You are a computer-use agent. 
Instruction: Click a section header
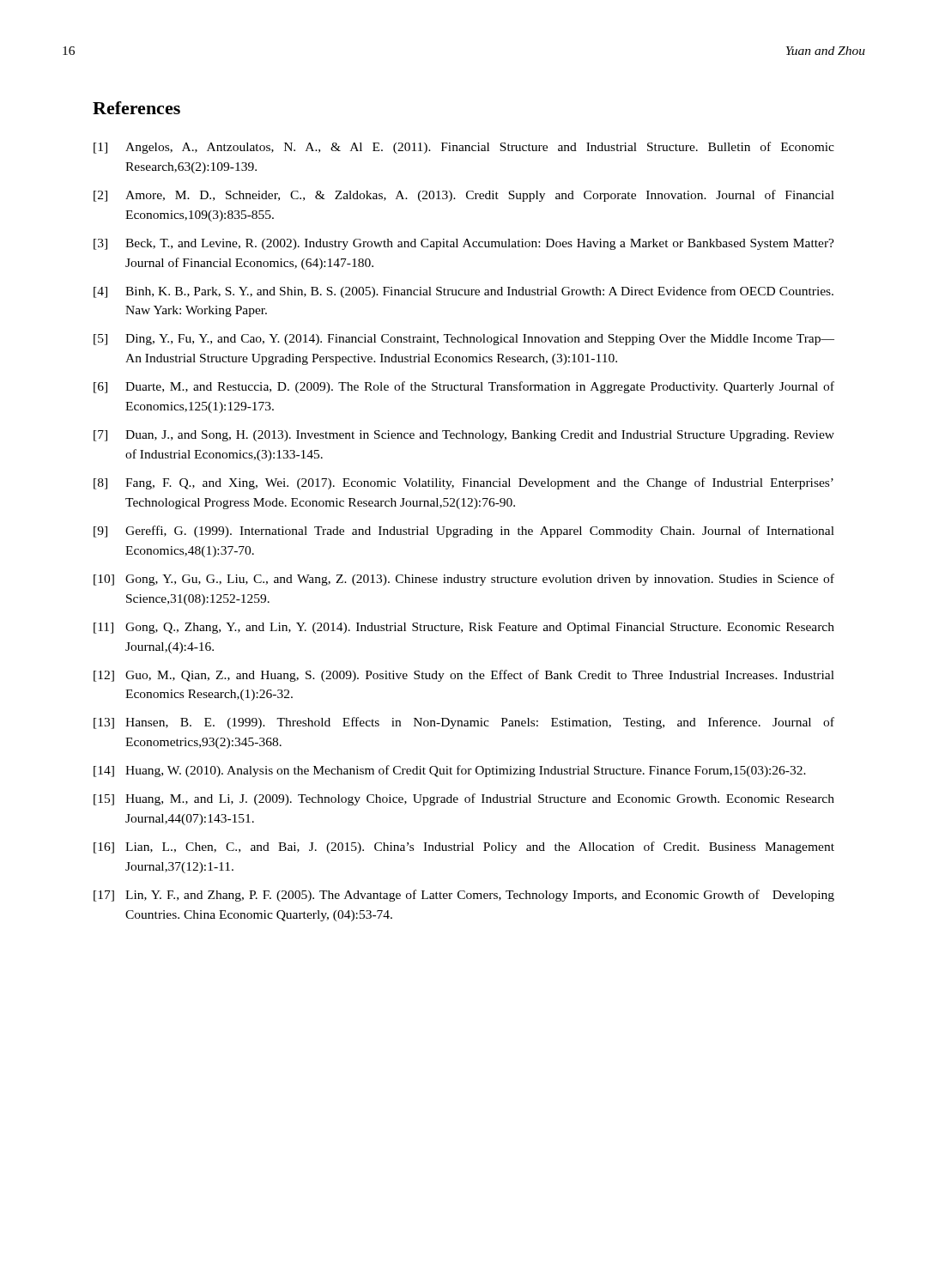click(137, 108)
